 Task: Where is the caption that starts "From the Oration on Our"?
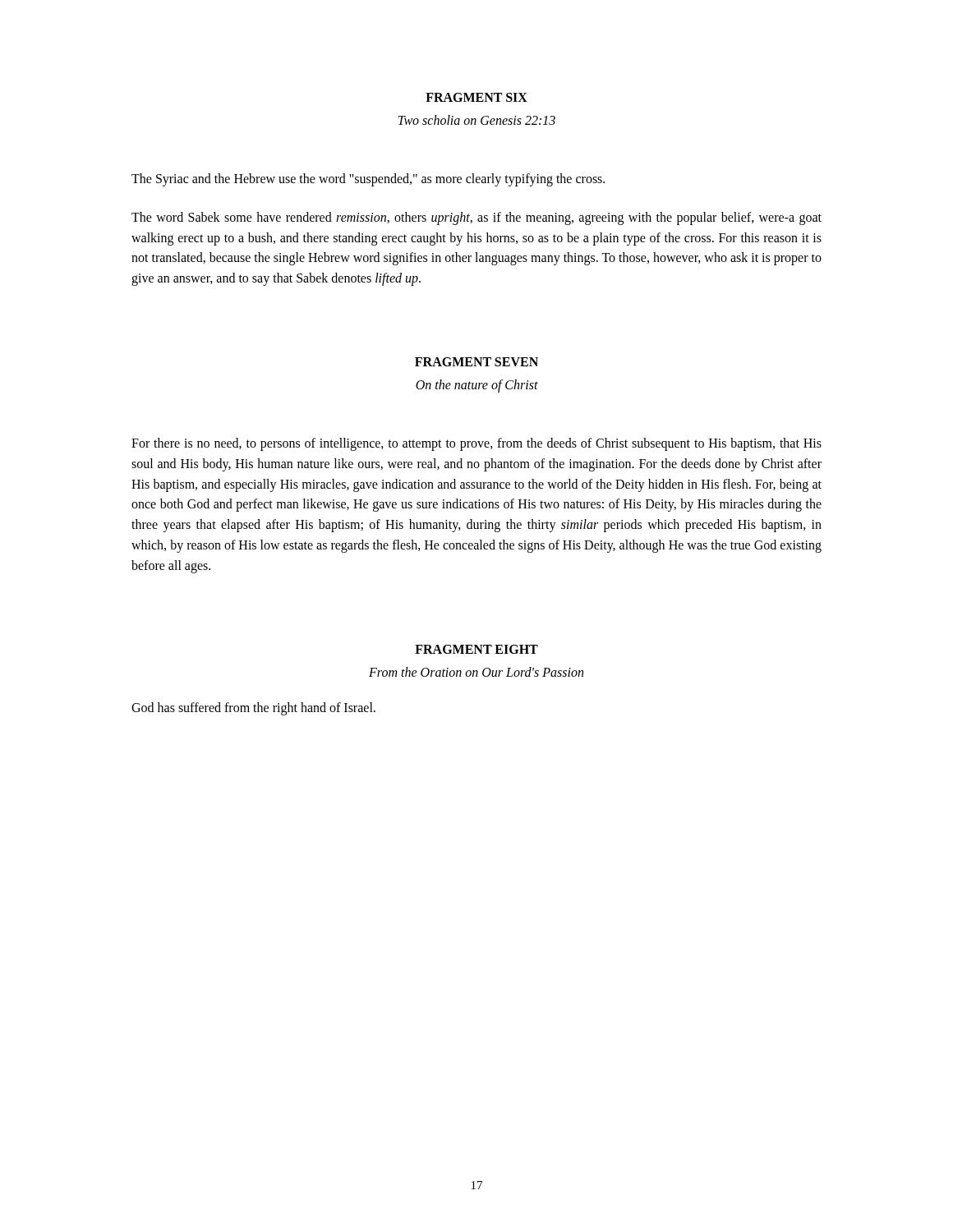click(476, 672)
